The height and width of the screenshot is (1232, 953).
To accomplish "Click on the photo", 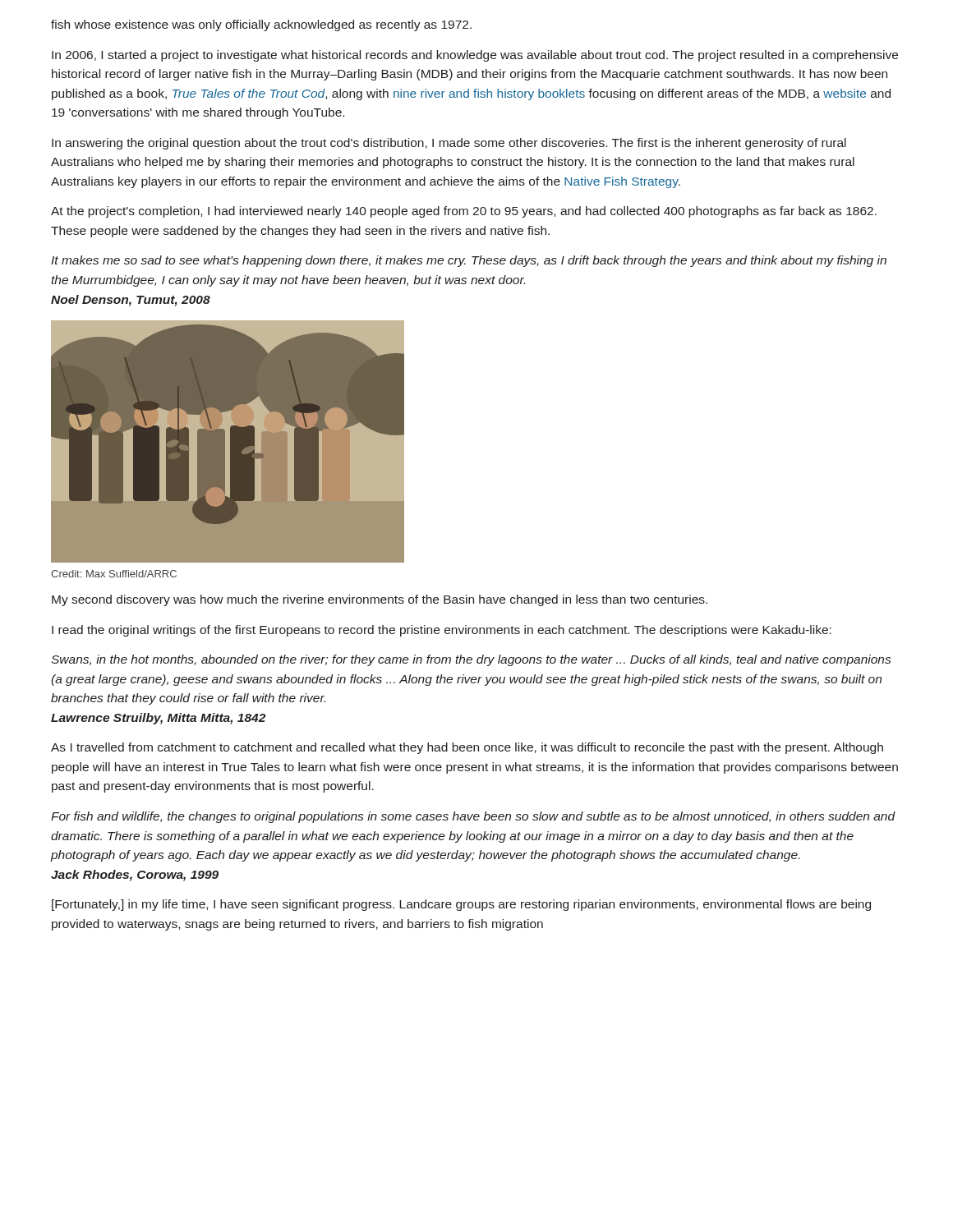I will click(x=476, y=442).
